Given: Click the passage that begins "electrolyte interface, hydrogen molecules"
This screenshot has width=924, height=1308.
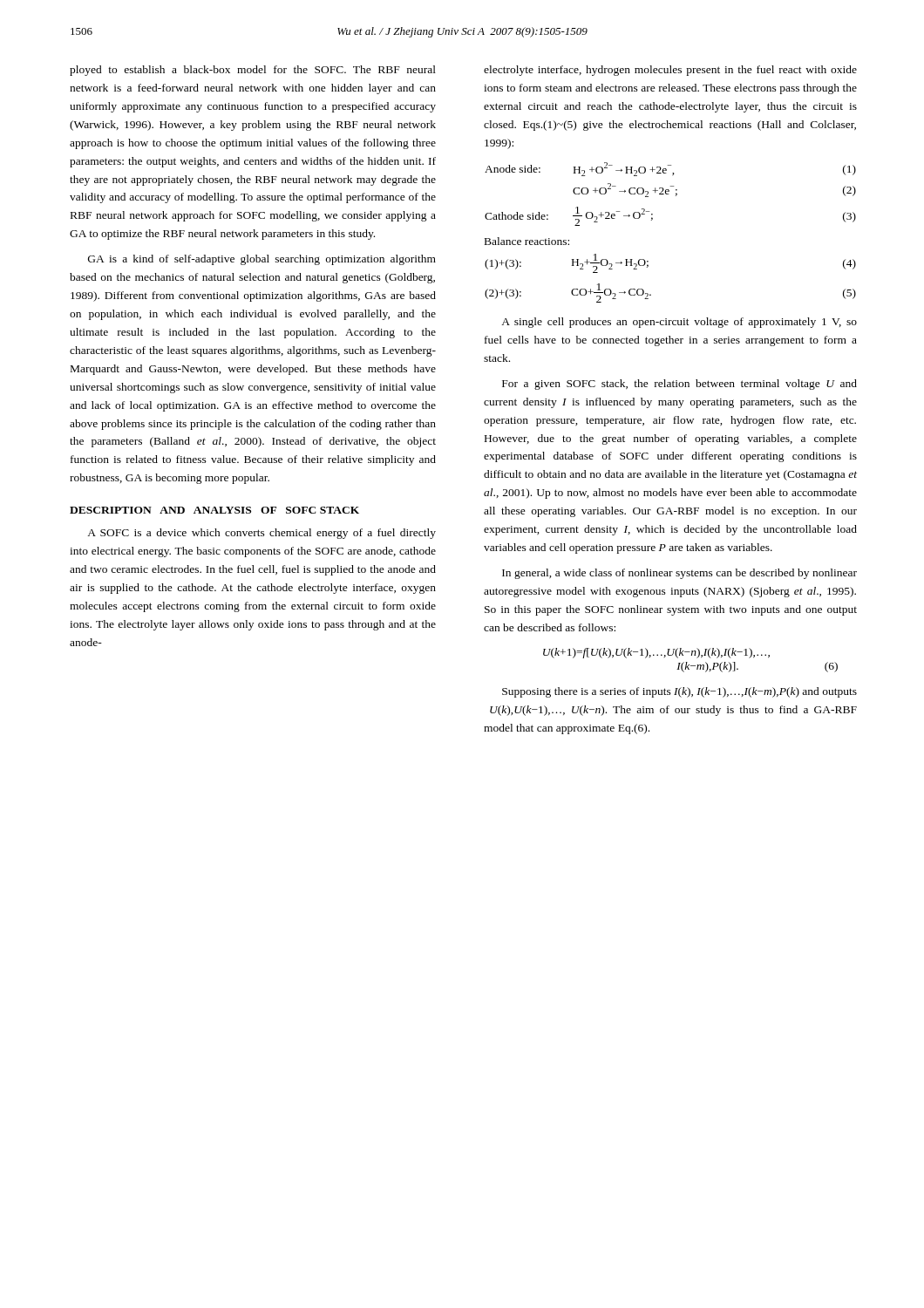Looking at the screenshot, I should [670, 107].
